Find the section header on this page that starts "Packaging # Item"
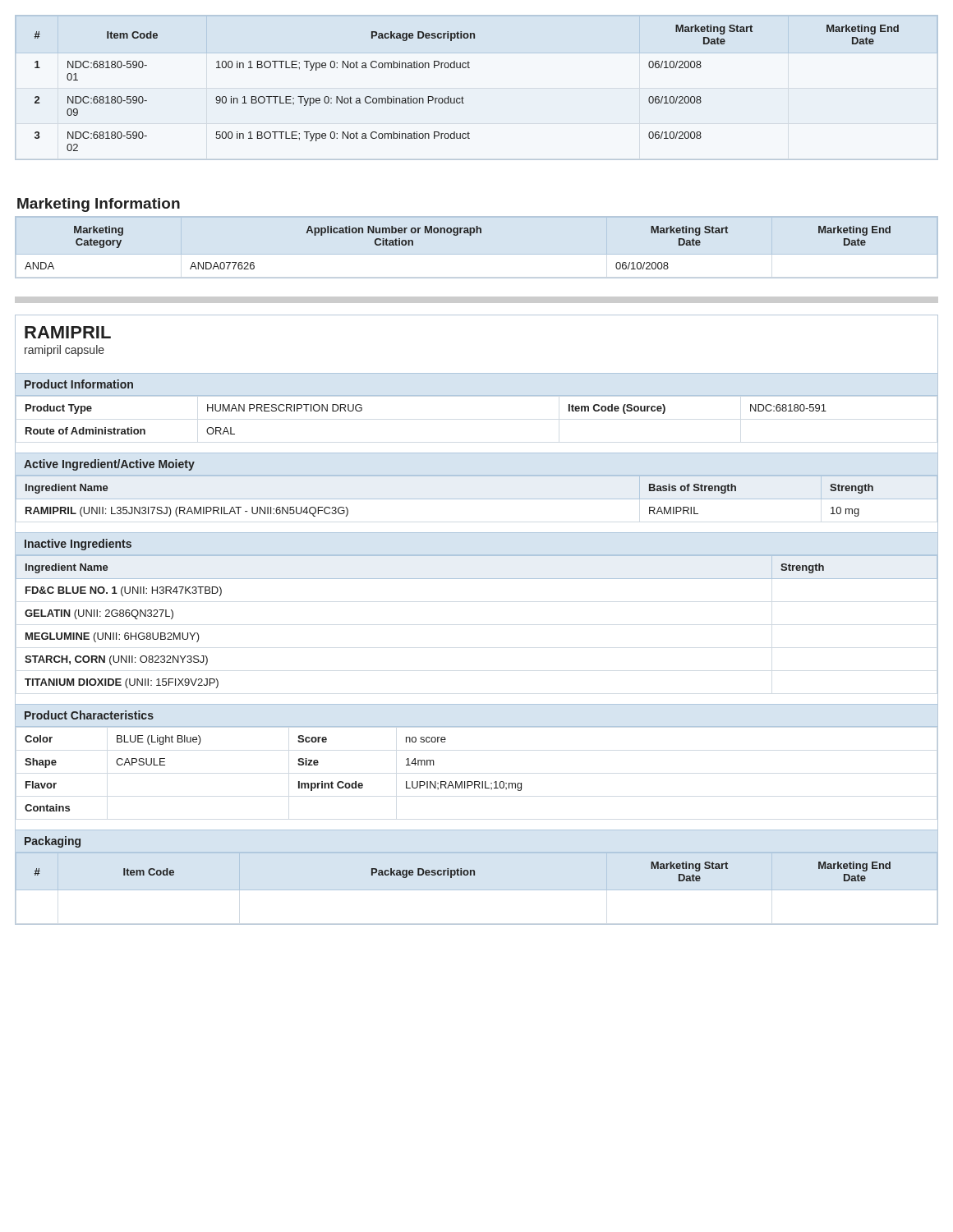This screenshot has height=1232, width=953. click(476, 877)
